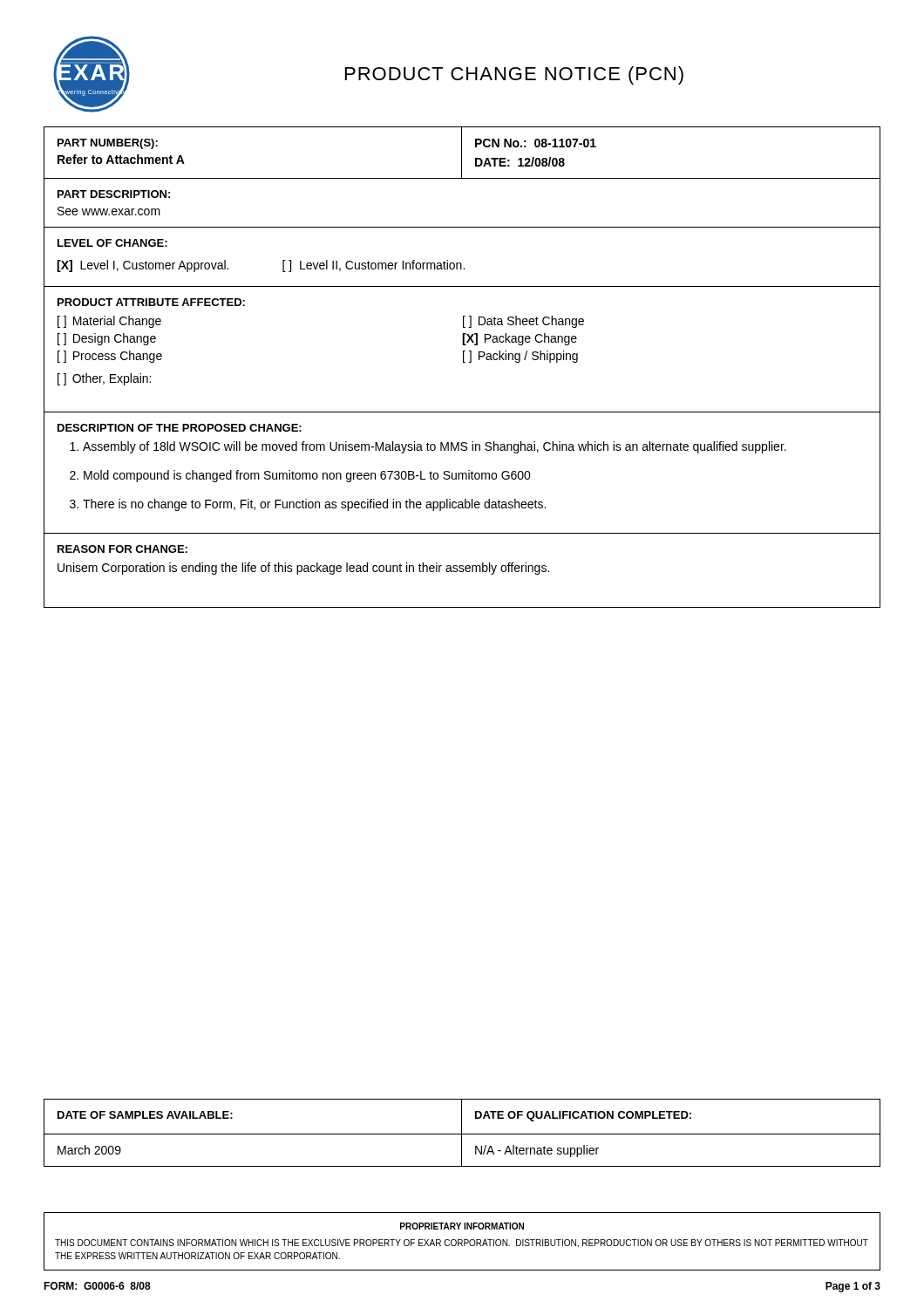
Task: Click the passage that begins "PROPRIETARY INFORMATION THIS DOCUMENT CONTAINS"
Action: pos(462,1240)
